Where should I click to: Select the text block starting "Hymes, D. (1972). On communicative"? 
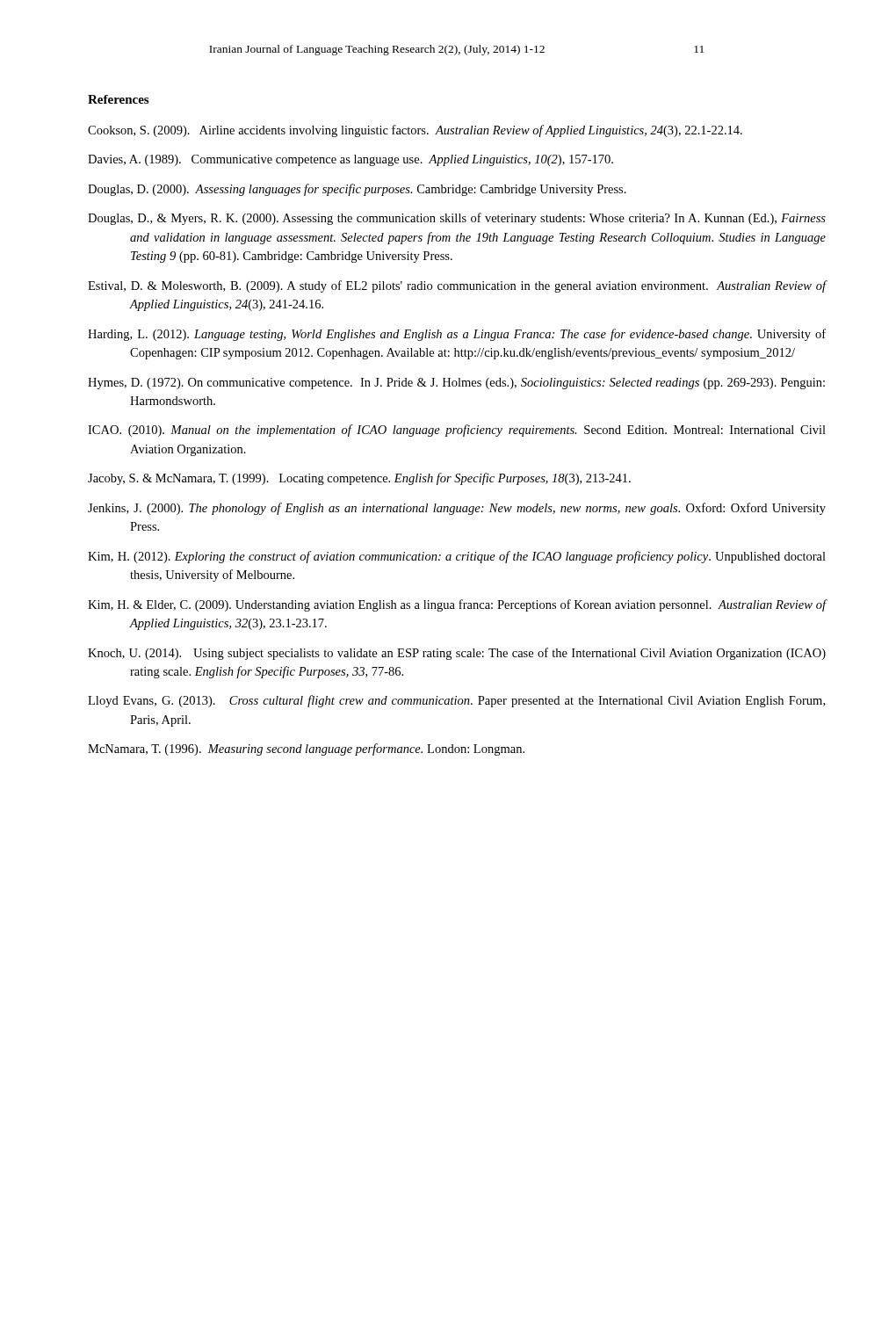[x=457, y=391]
